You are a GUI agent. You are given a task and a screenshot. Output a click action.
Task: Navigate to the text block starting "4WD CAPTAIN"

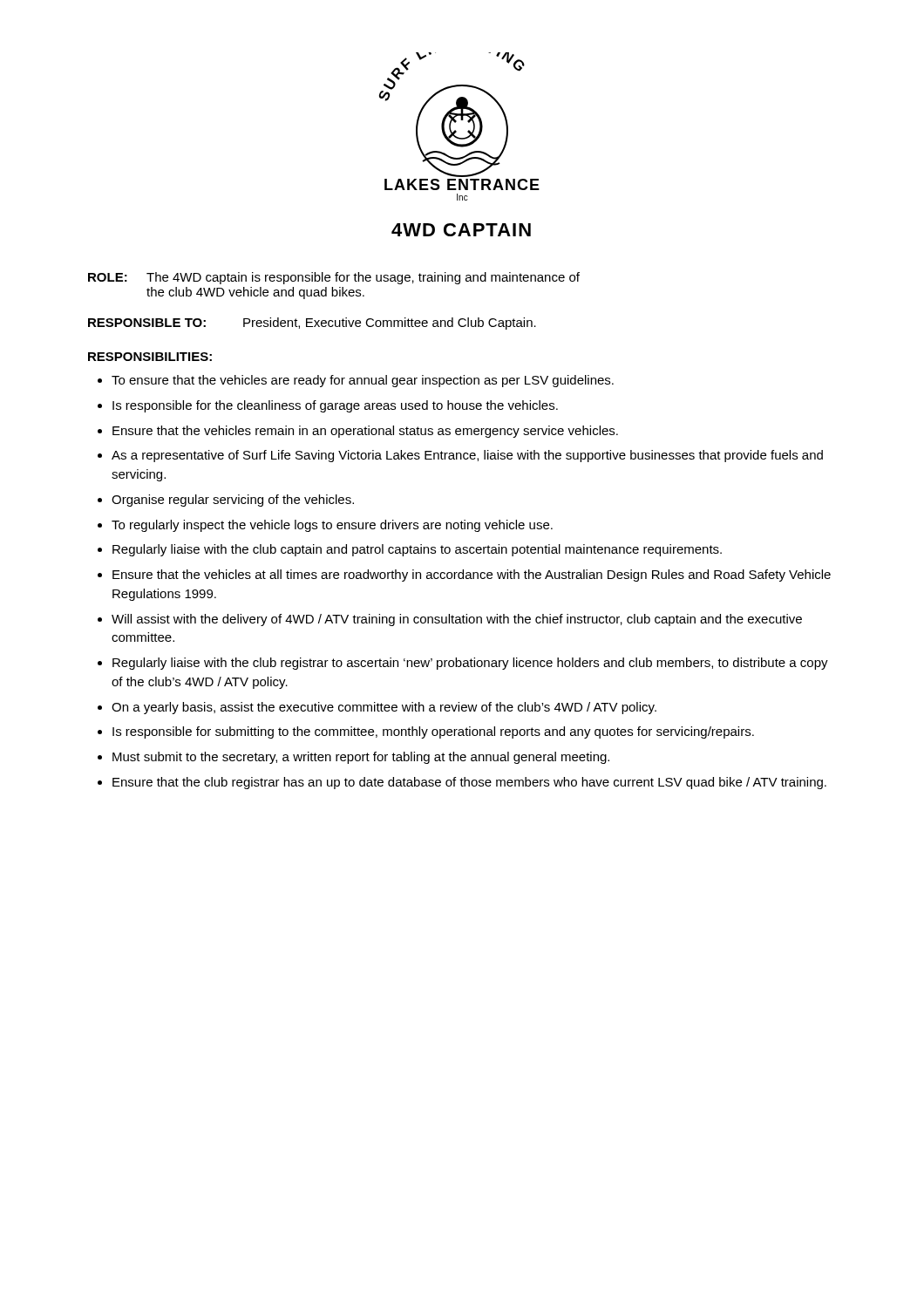click(x=462, y=230)
